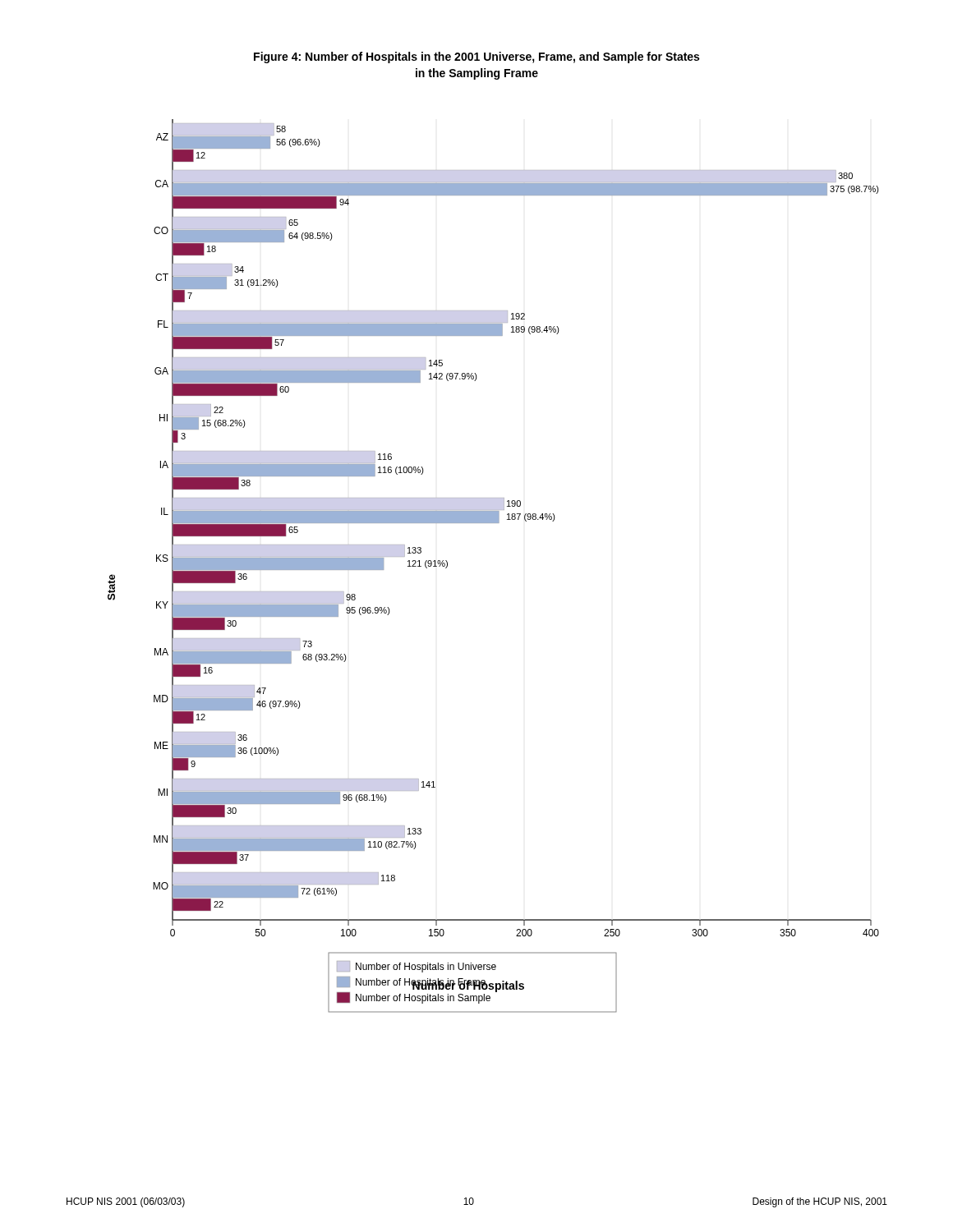Click a grouped bar chart
Viewport: 953px width, 1232px height.
coord(476,608)
